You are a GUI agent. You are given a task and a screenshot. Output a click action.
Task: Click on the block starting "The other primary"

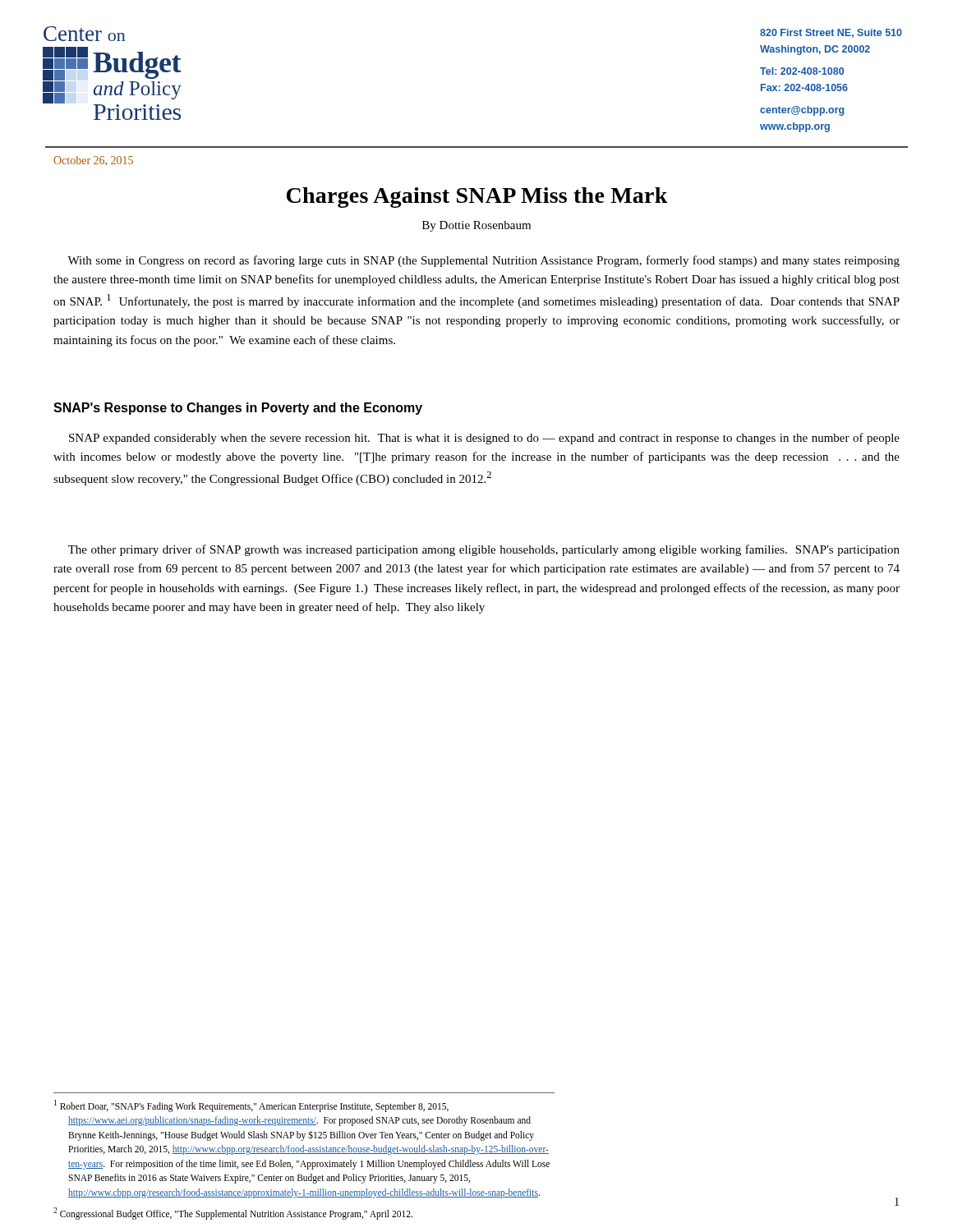(x=476, y=578)
